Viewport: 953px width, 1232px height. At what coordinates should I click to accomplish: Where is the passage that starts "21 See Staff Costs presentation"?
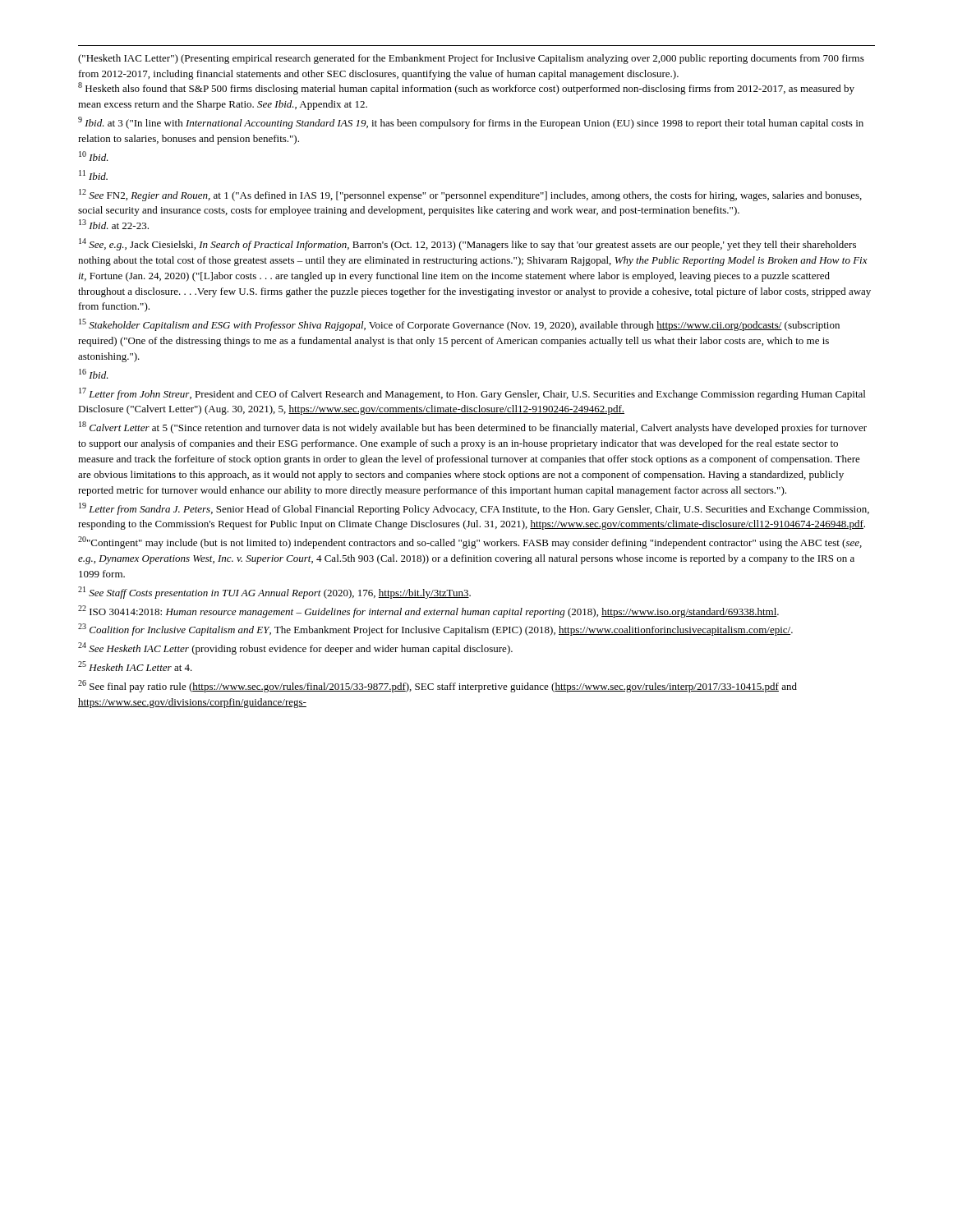pyautogui.click(x=275, y=592)
